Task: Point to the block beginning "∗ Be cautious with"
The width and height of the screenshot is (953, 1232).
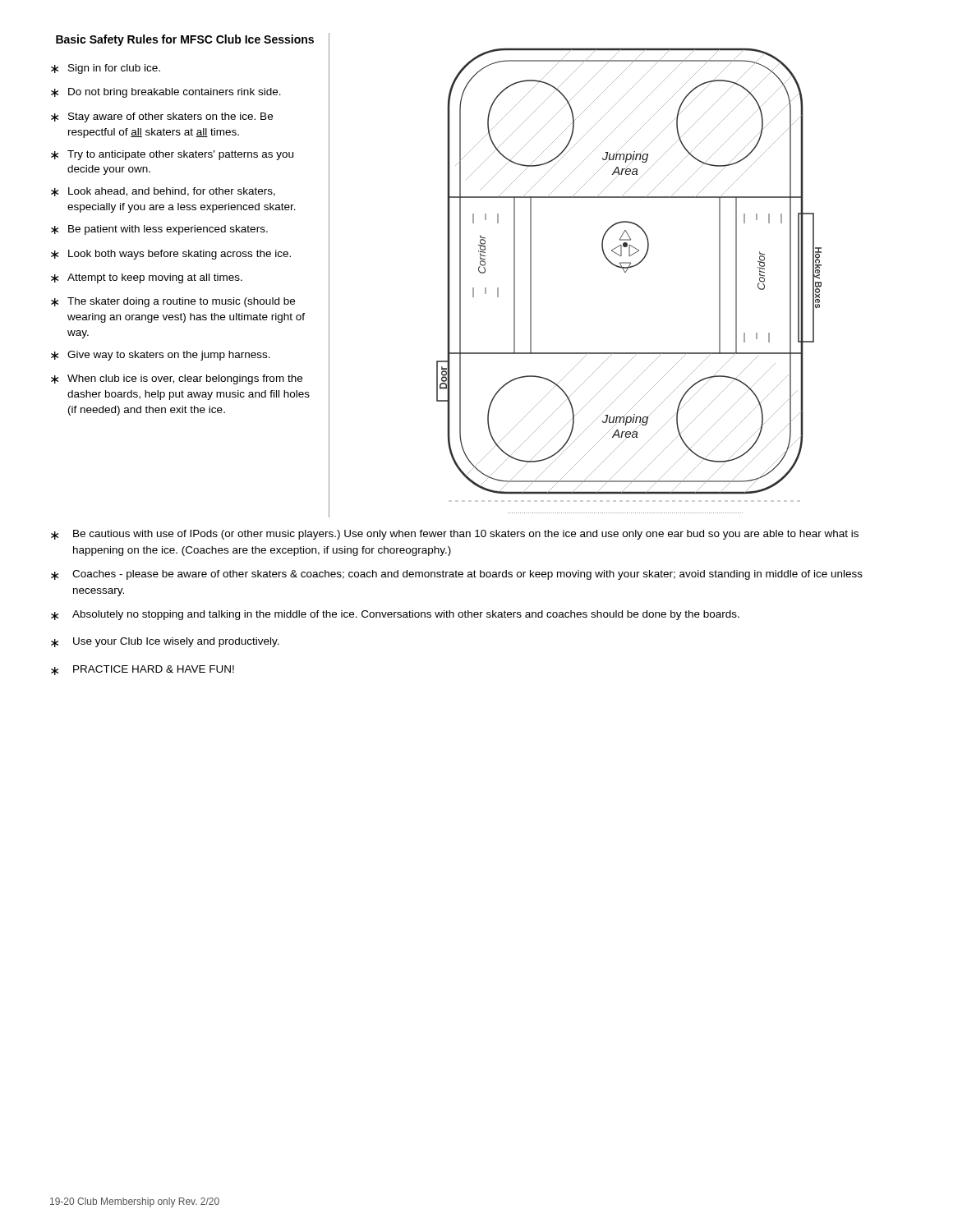Action: tap(476, 542)
